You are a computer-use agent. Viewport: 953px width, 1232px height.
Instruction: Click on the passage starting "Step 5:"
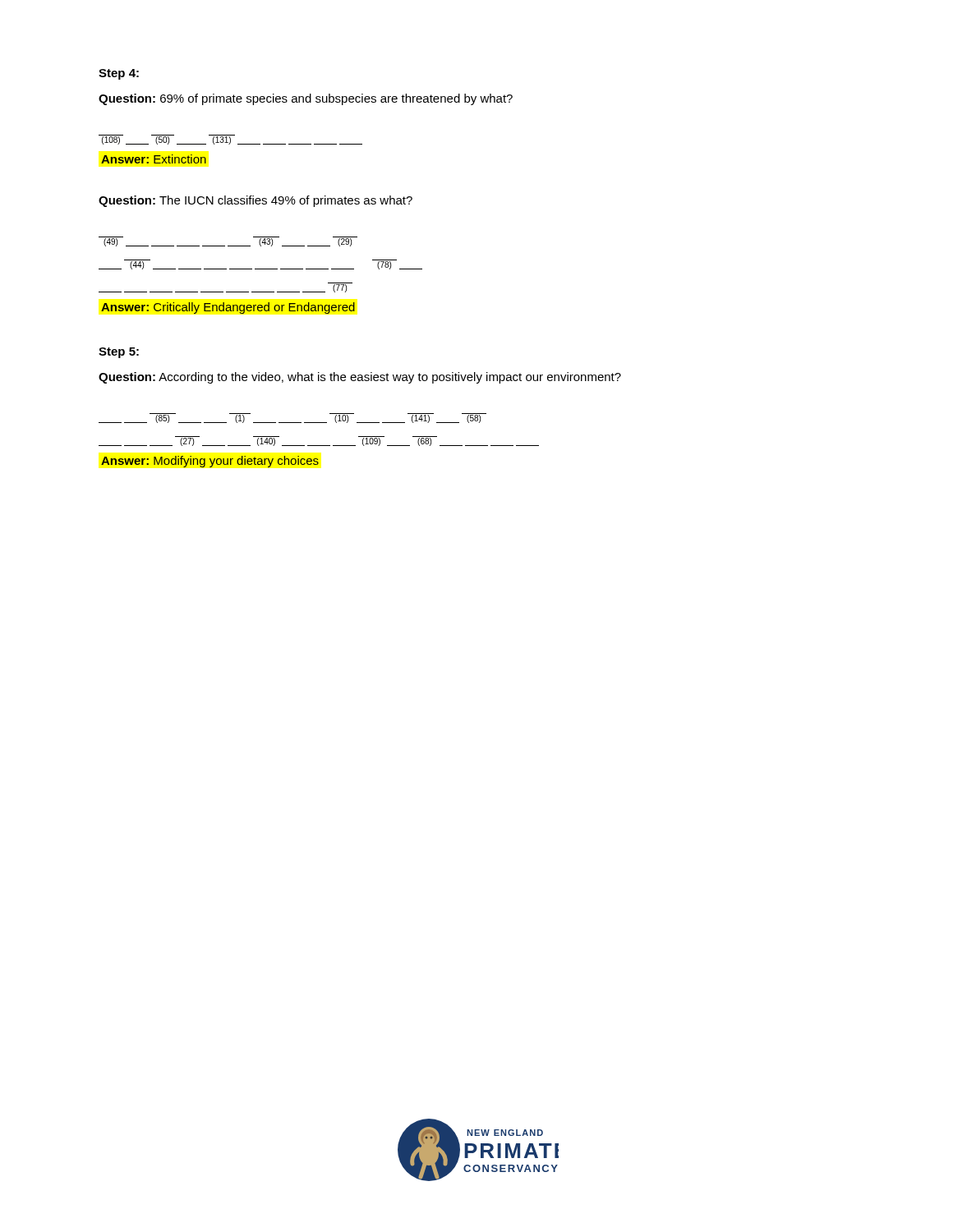coord(119,351)
